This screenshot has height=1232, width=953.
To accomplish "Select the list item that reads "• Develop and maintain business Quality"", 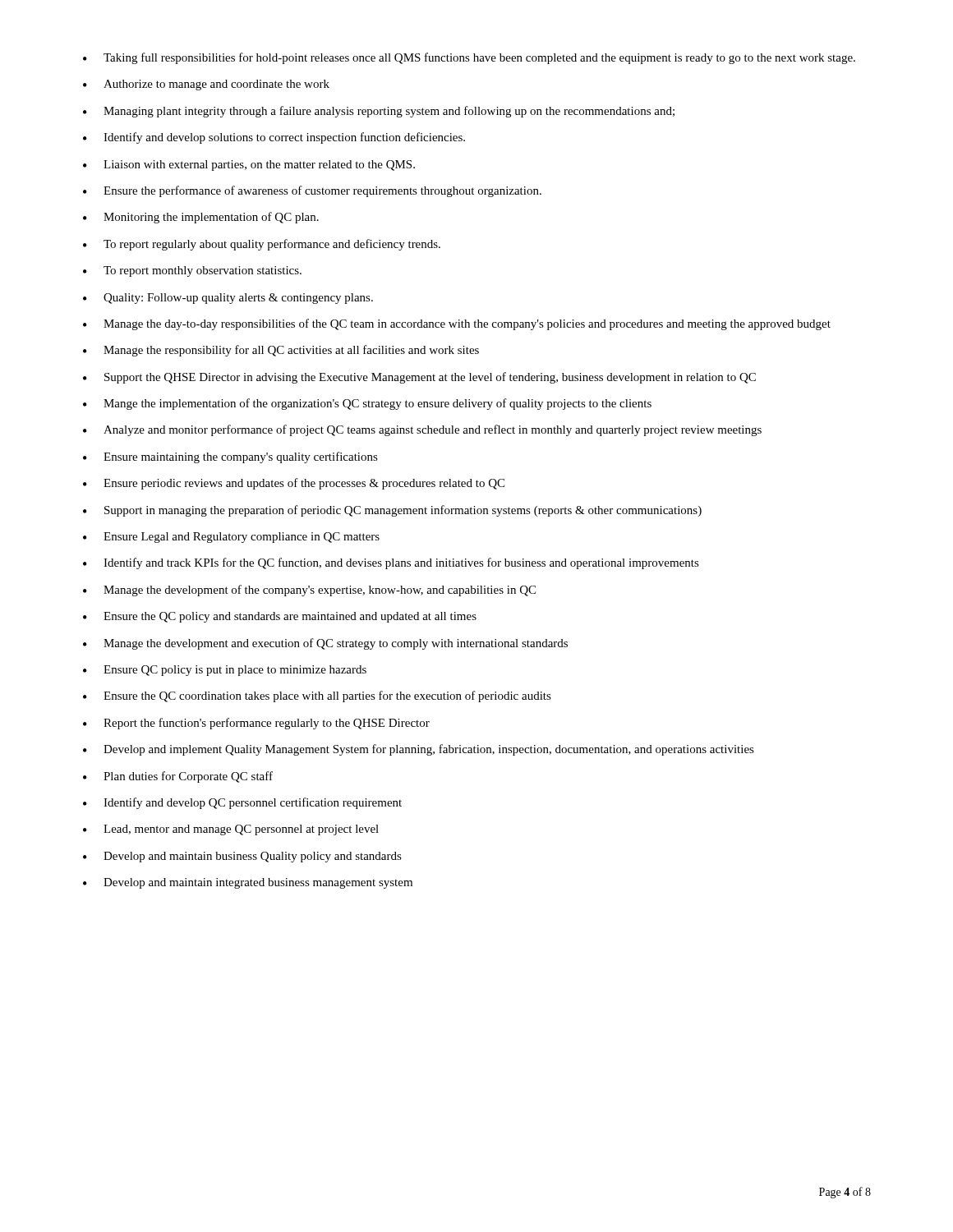I will click(242, 857).
